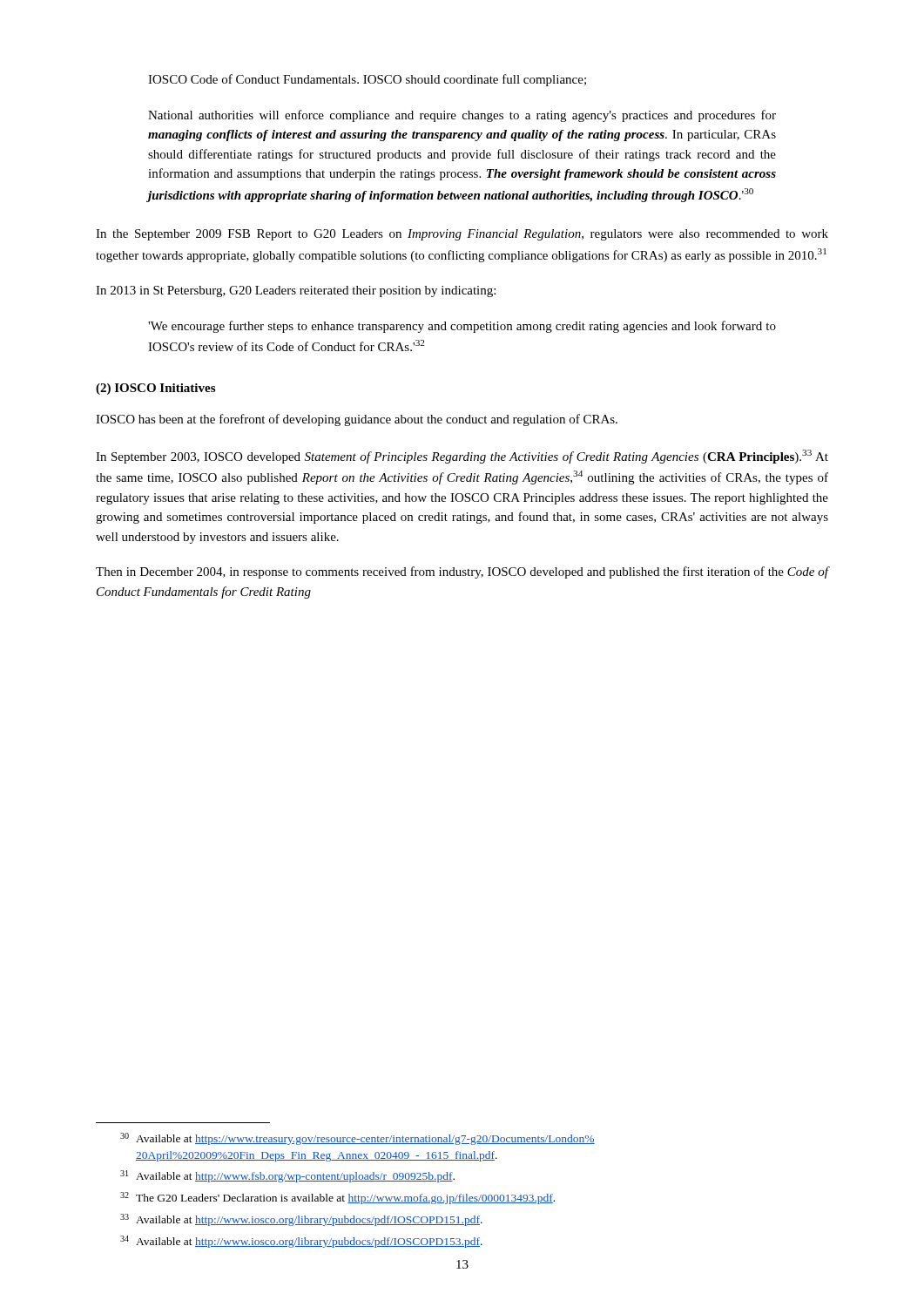924x1307 pixels.
Task: Where is the passage that starts "In 2013 in"?
Action: [x=296, y=290]
